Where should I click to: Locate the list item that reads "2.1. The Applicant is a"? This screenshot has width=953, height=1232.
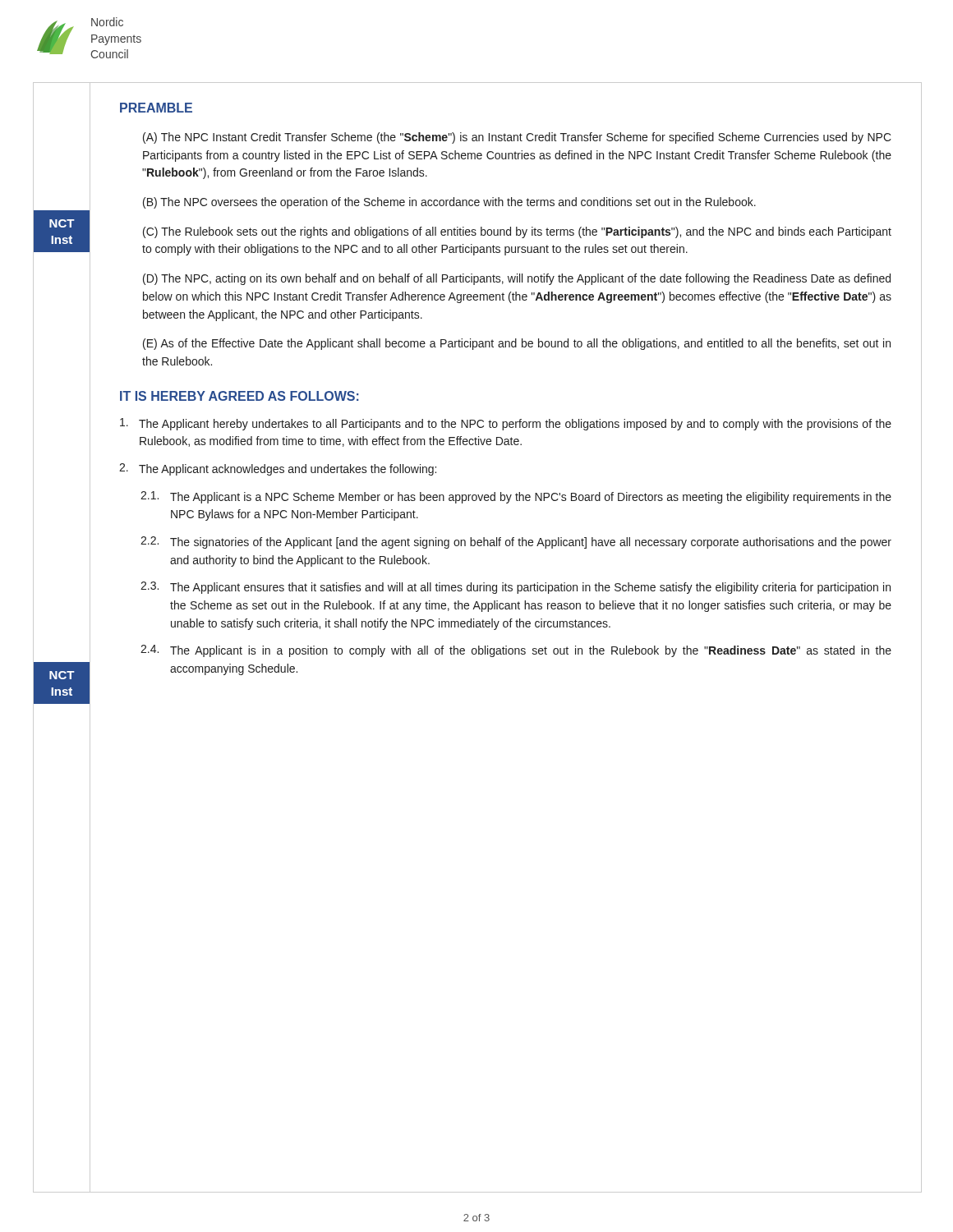click(x=516, y=506)
